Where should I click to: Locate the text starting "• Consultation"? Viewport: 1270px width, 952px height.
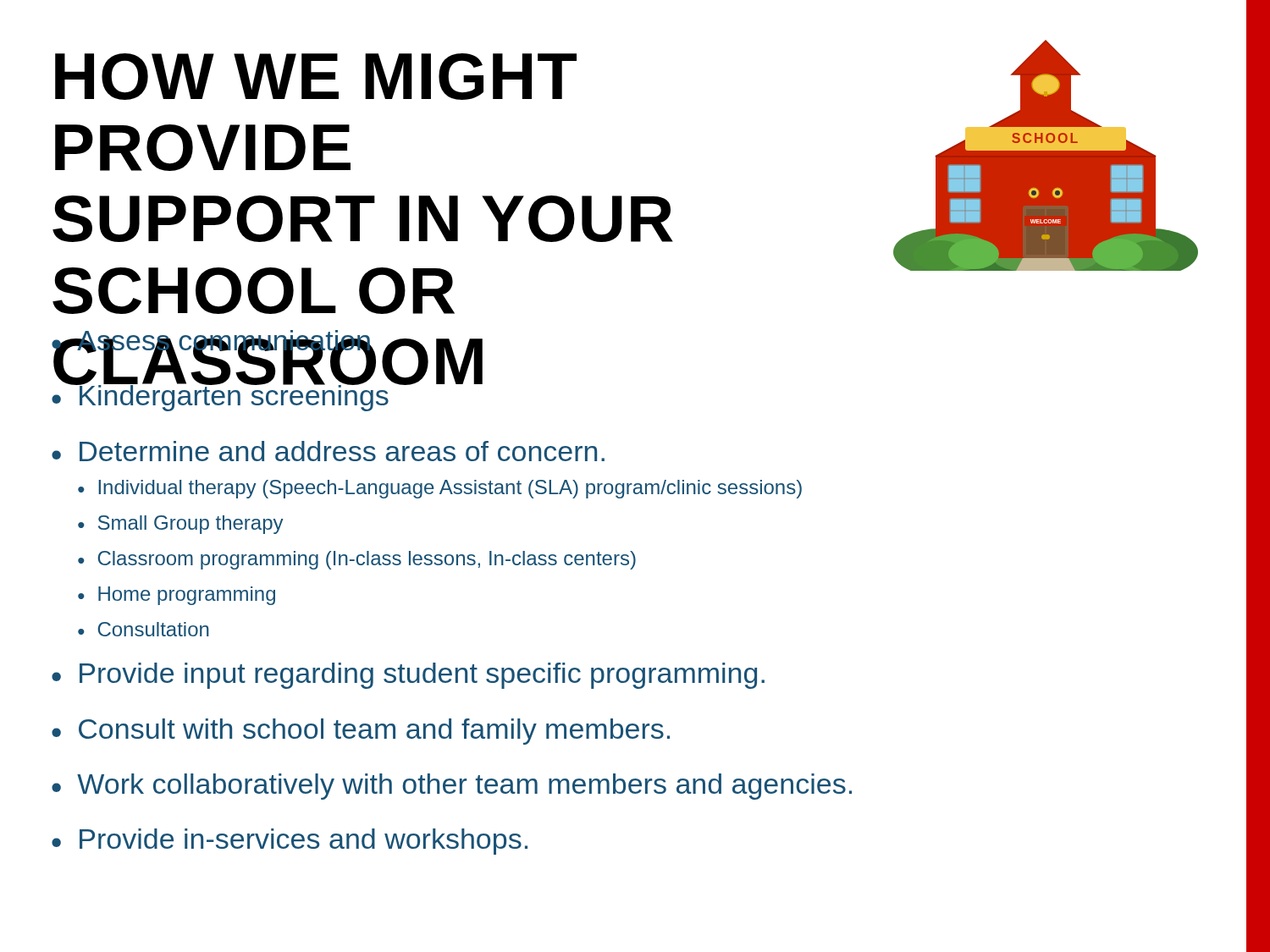pyautogui.click(x=144, y=631)
